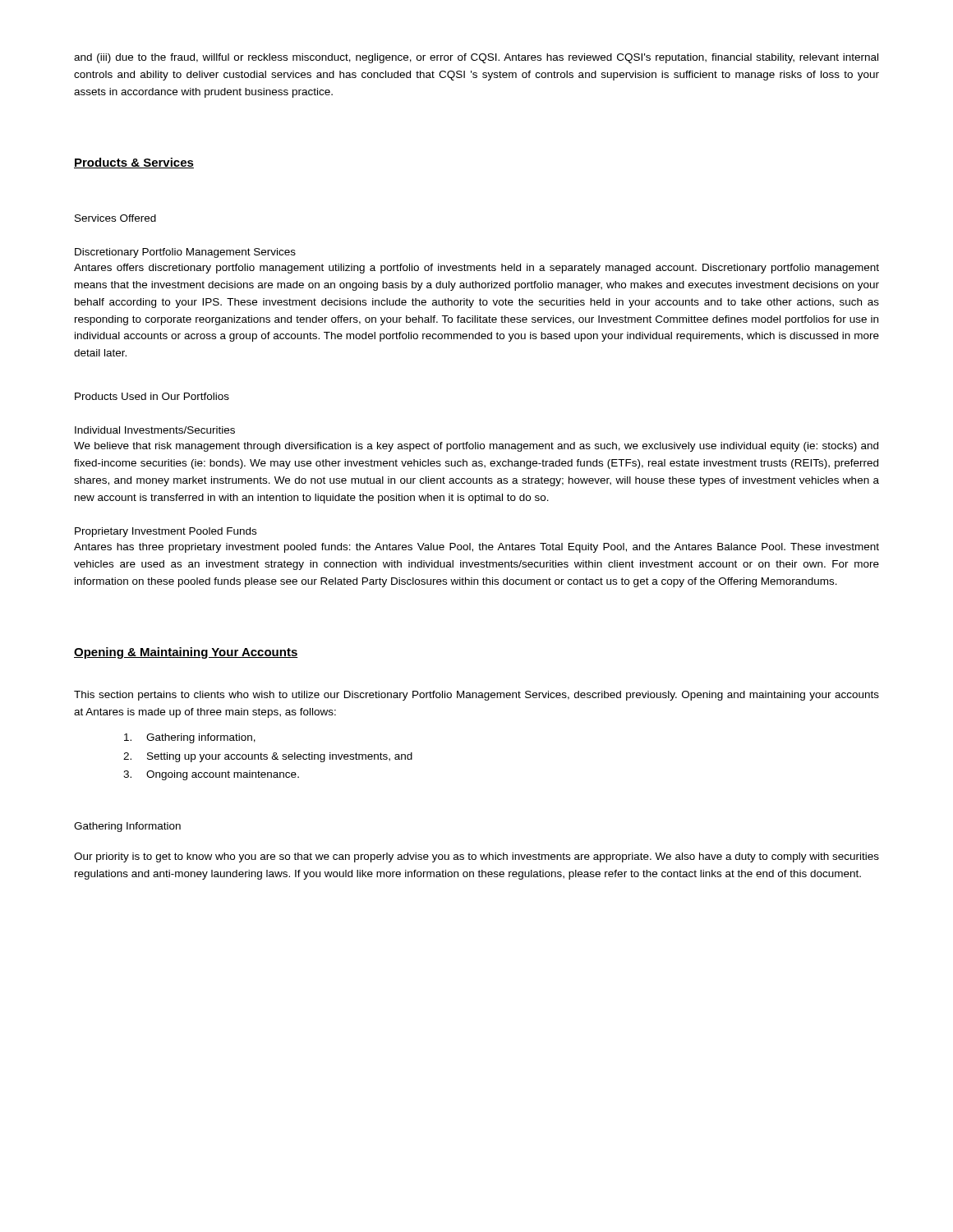The width and height of the screenshot is (953, 1232).
Task: Locate the section header with the text "Discretionary Portfolio Management Services"
Action: coord(185,252)
